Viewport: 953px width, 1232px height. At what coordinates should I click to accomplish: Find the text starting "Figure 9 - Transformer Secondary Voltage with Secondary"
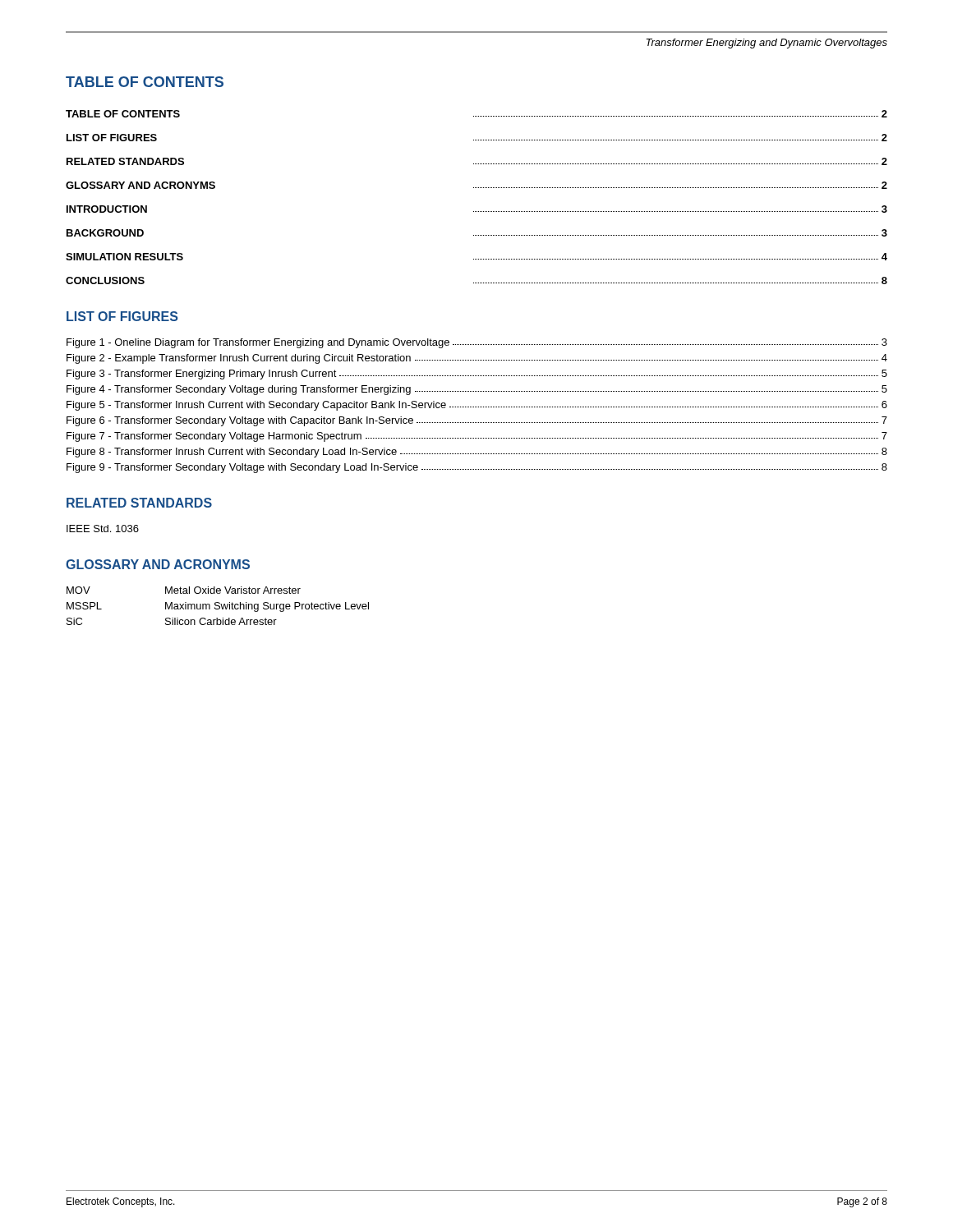(x=476, y=467)
